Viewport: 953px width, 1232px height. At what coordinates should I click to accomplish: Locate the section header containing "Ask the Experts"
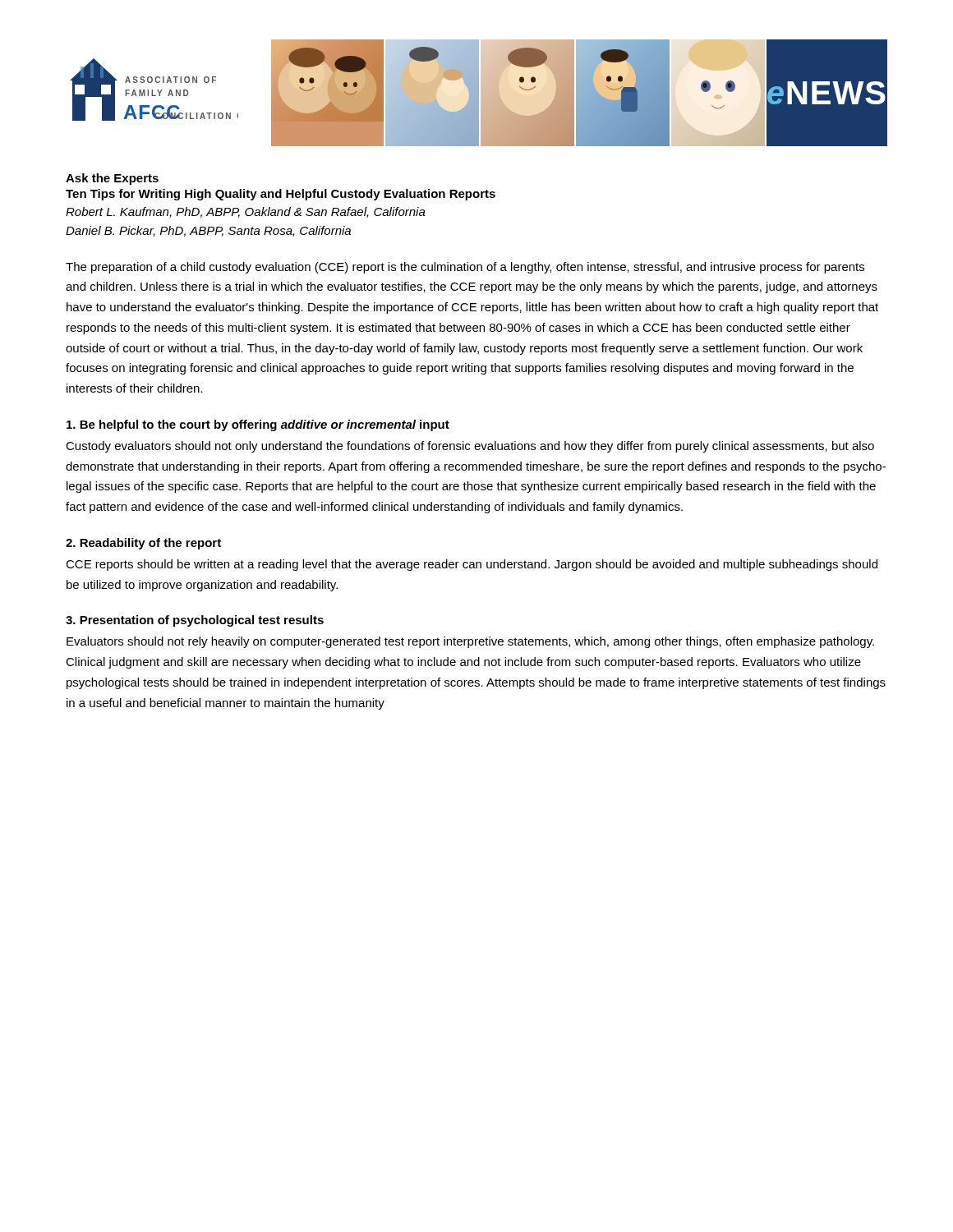click(112, 178)
